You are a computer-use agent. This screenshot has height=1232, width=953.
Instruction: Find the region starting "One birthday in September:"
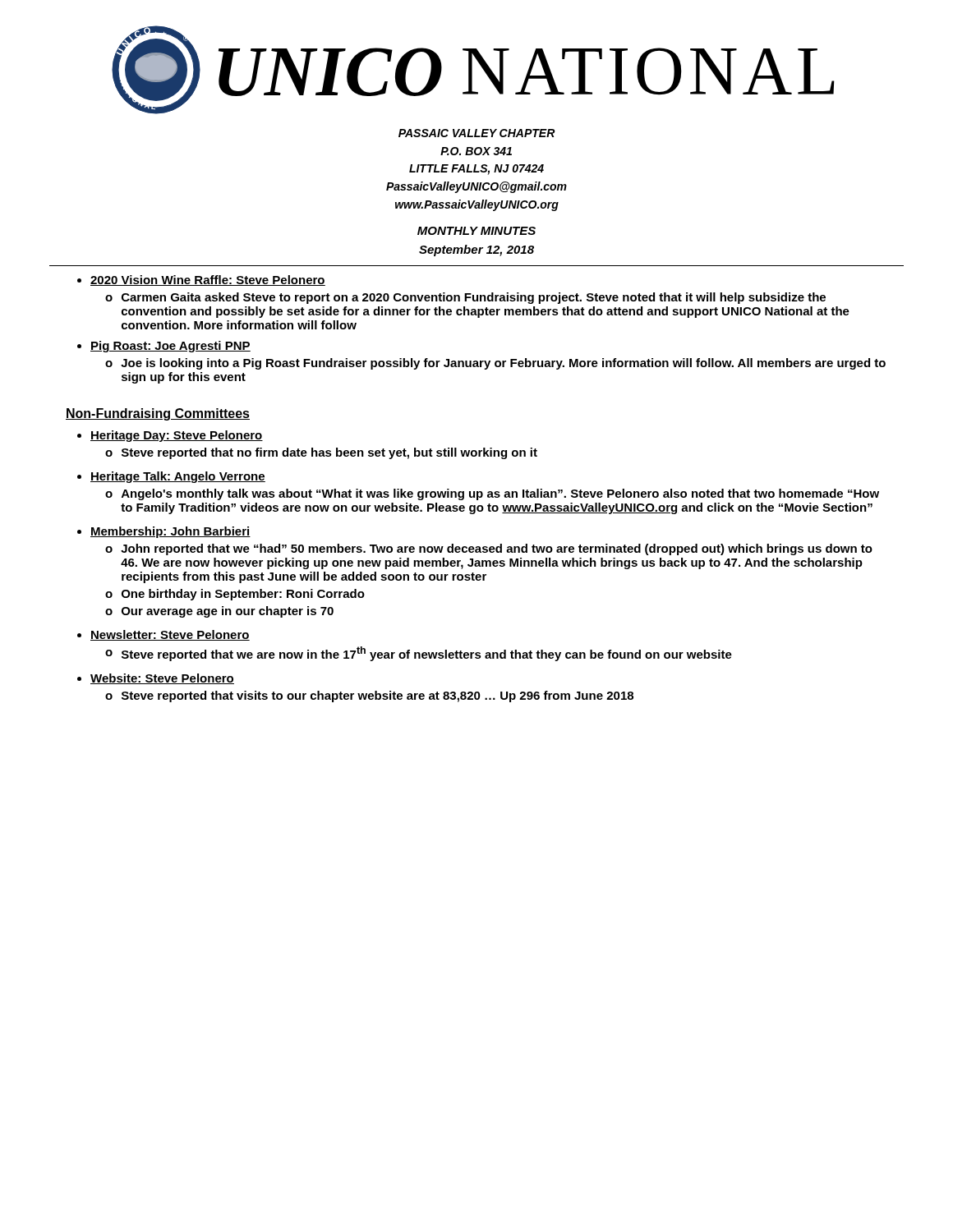(x=243, y=595)
